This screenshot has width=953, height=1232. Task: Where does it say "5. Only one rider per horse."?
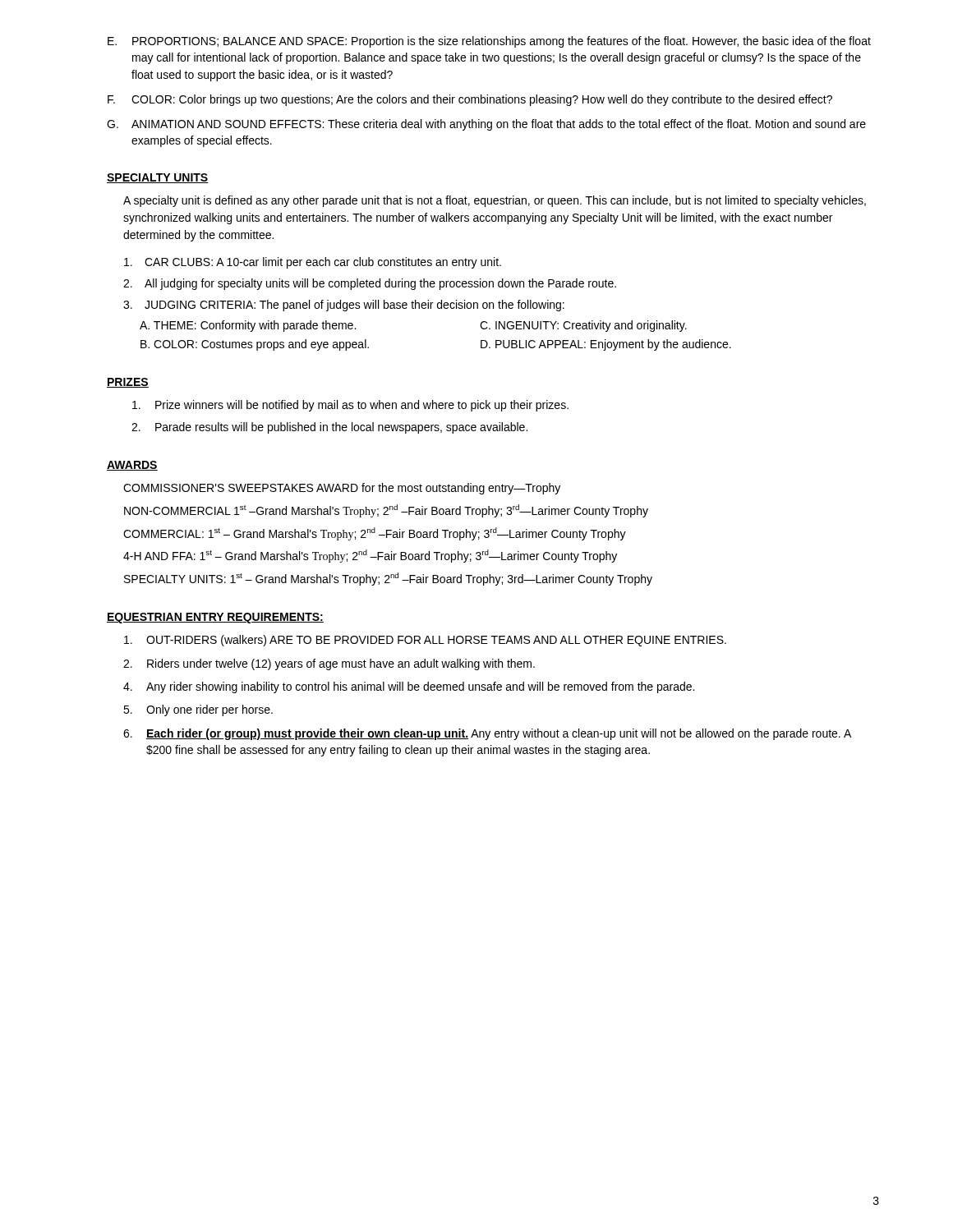click(198, 710)
